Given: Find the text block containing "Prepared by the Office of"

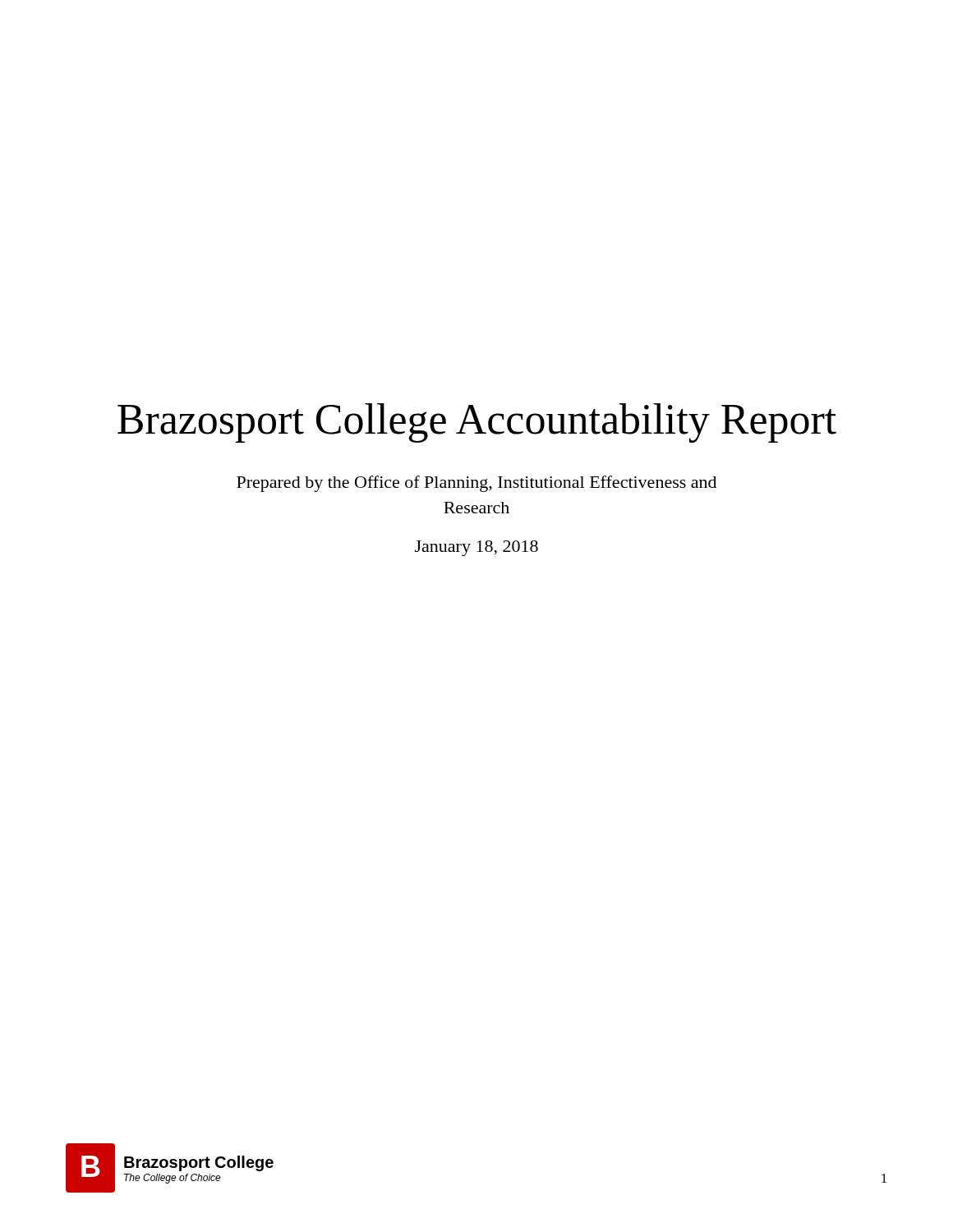Looking at the screenshot, I should point(476,495).
